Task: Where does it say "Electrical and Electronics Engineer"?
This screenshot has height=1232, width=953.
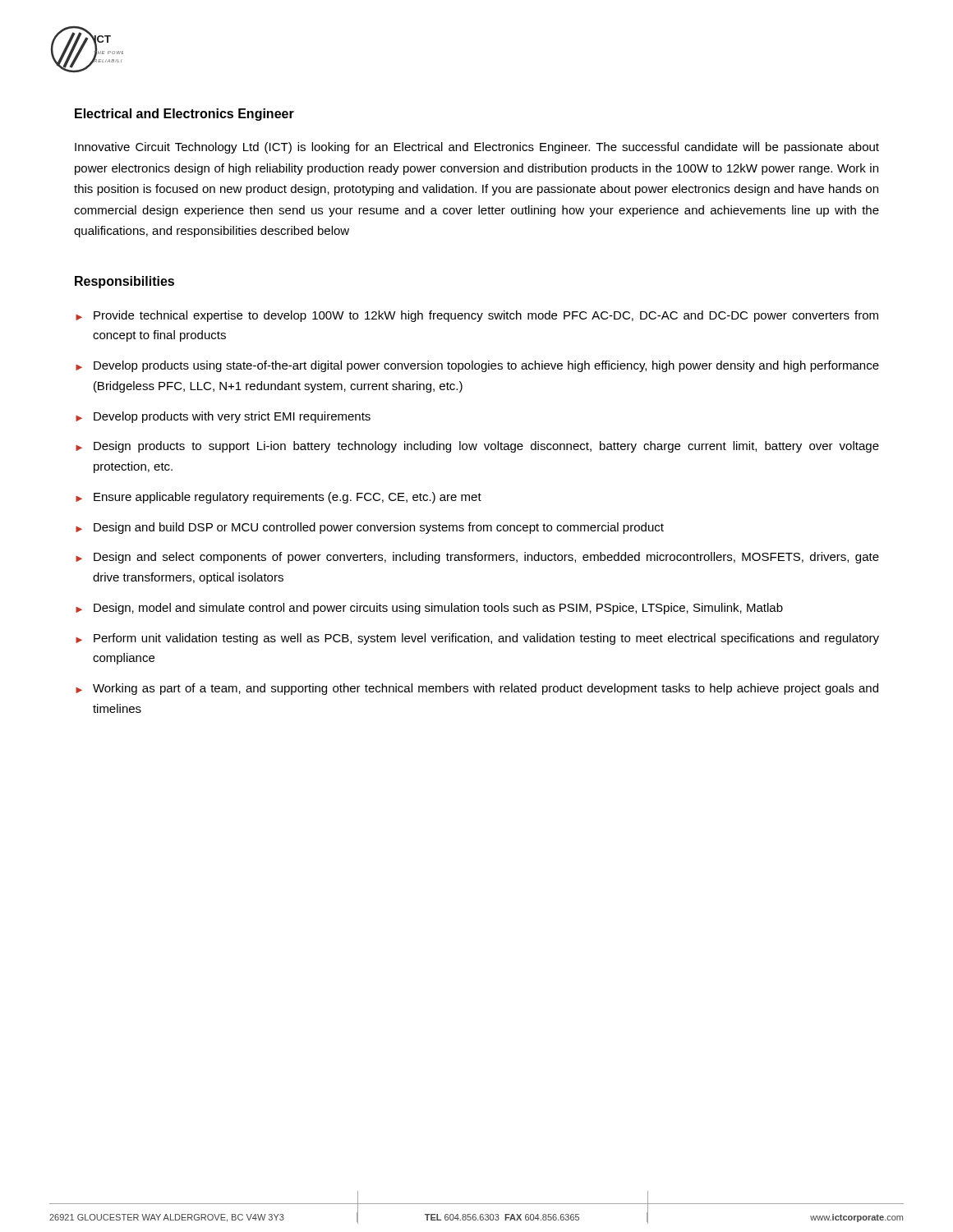Action: pos(184,114)
